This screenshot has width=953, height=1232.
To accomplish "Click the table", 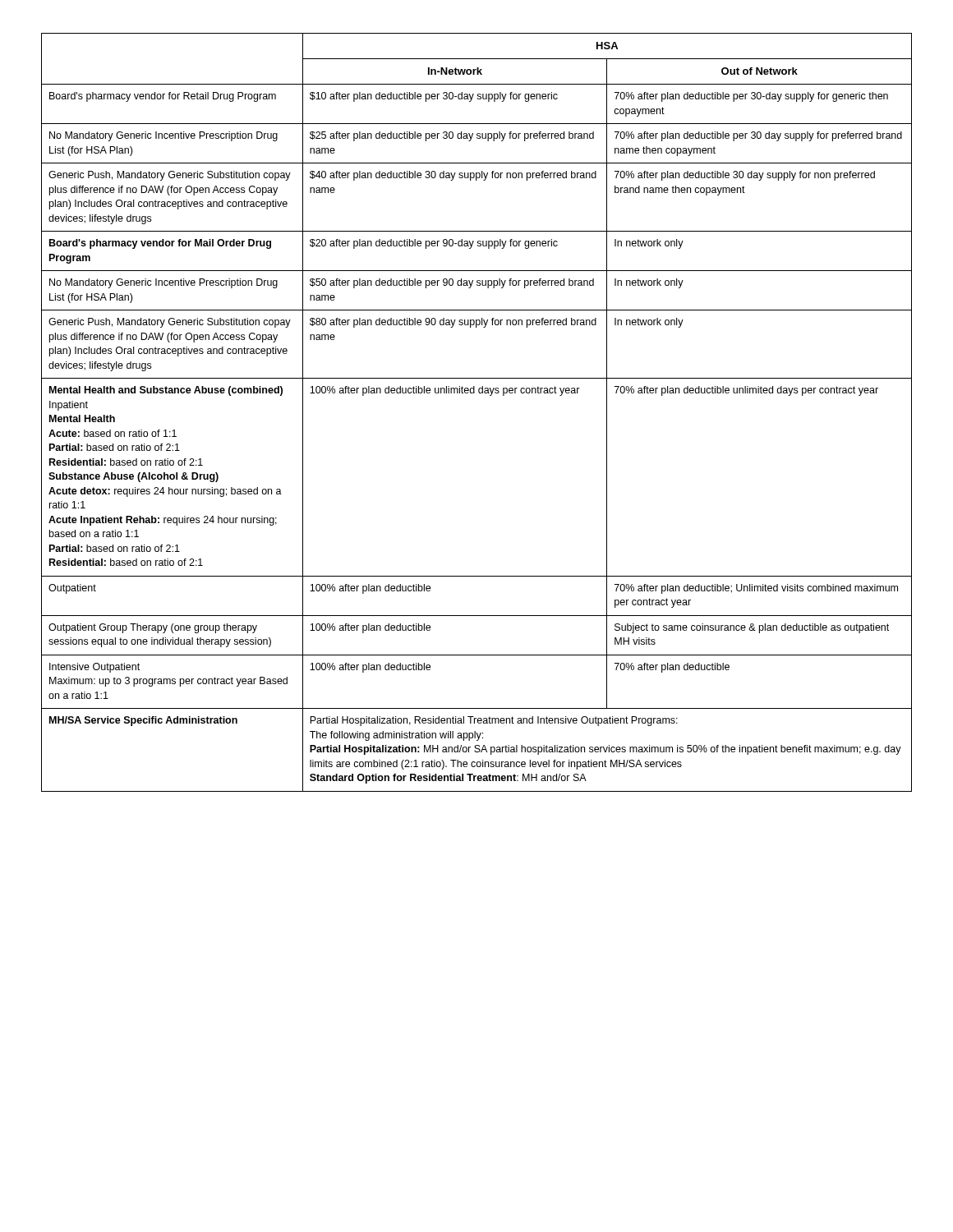I will (x=476, y=412).
